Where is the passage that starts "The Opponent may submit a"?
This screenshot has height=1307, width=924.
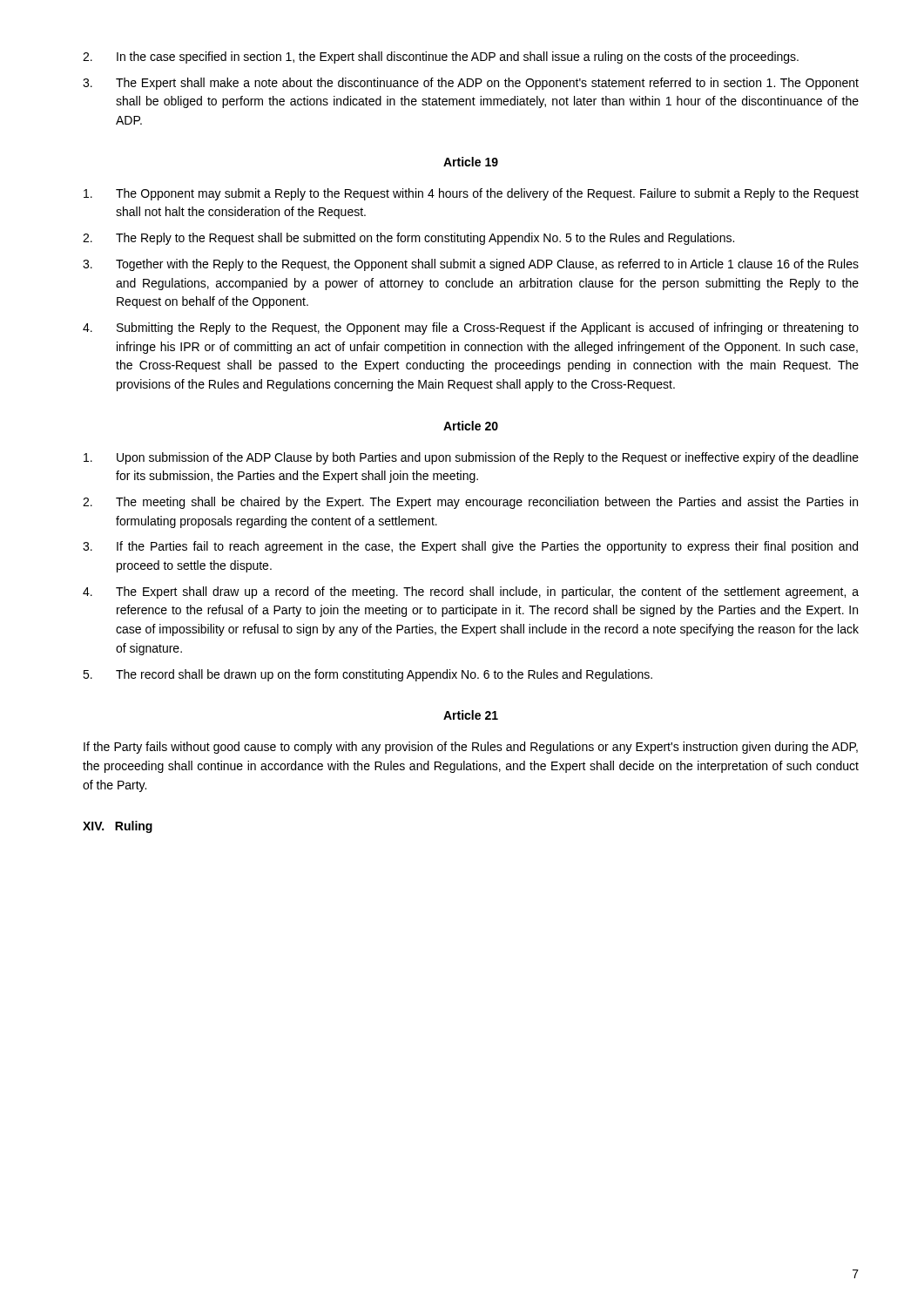tap(471, 203)
